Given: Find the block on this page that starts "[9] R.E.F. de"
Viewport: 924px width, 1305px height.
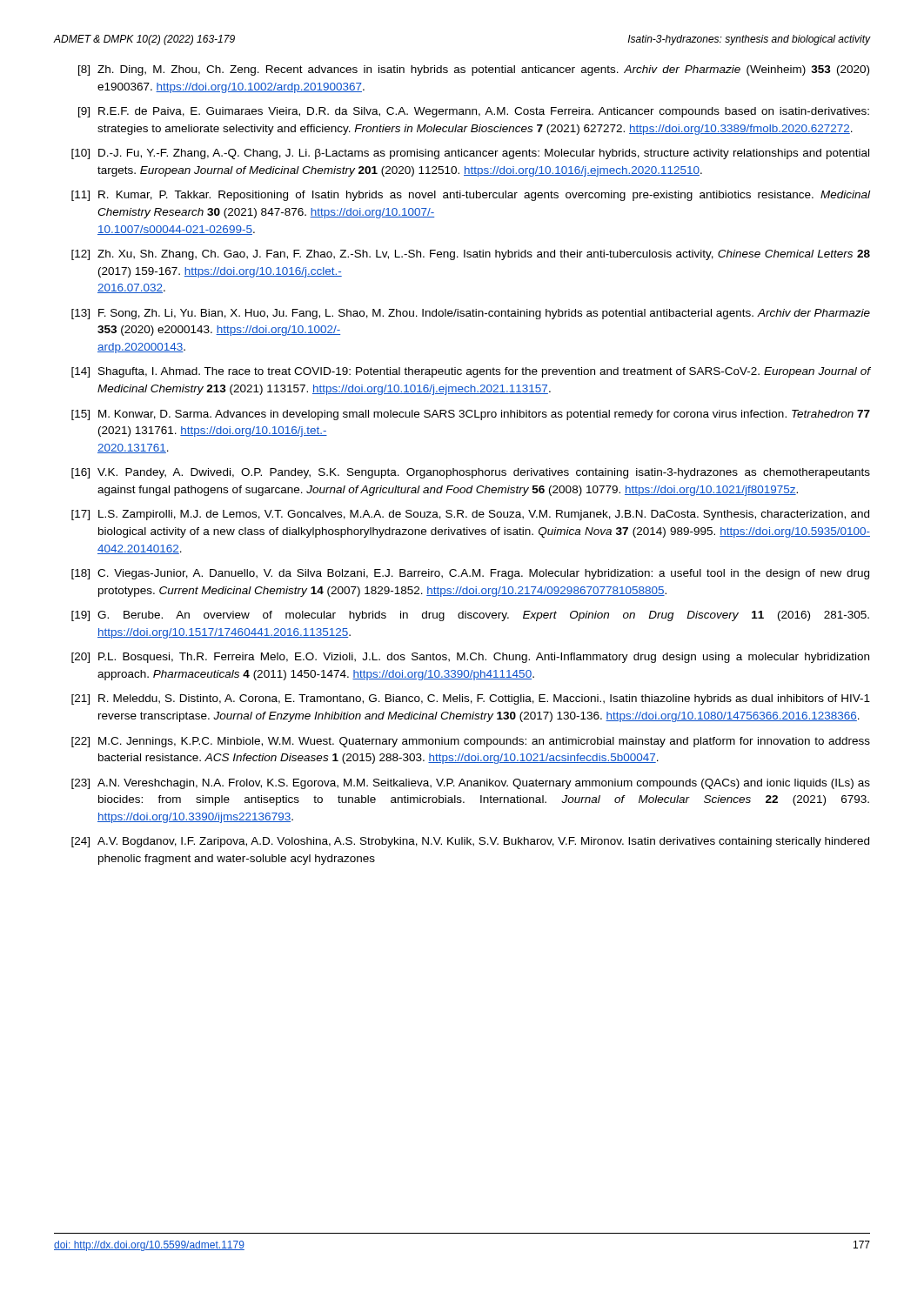Looking at the screenshot, I should [x=462, y=120].
